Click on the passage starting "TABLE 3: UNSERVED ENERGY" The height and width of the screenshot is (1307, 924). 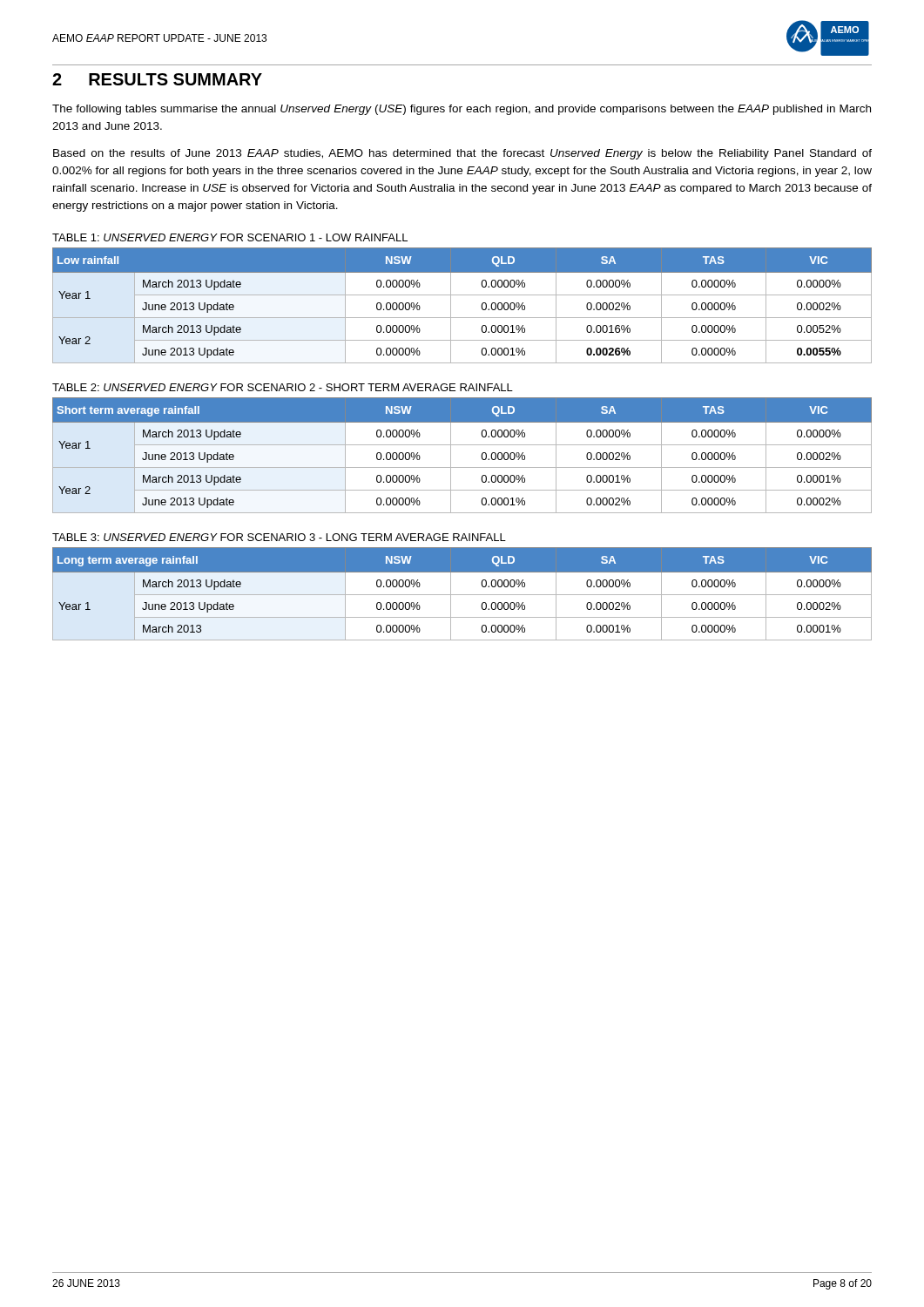point(279,537)
